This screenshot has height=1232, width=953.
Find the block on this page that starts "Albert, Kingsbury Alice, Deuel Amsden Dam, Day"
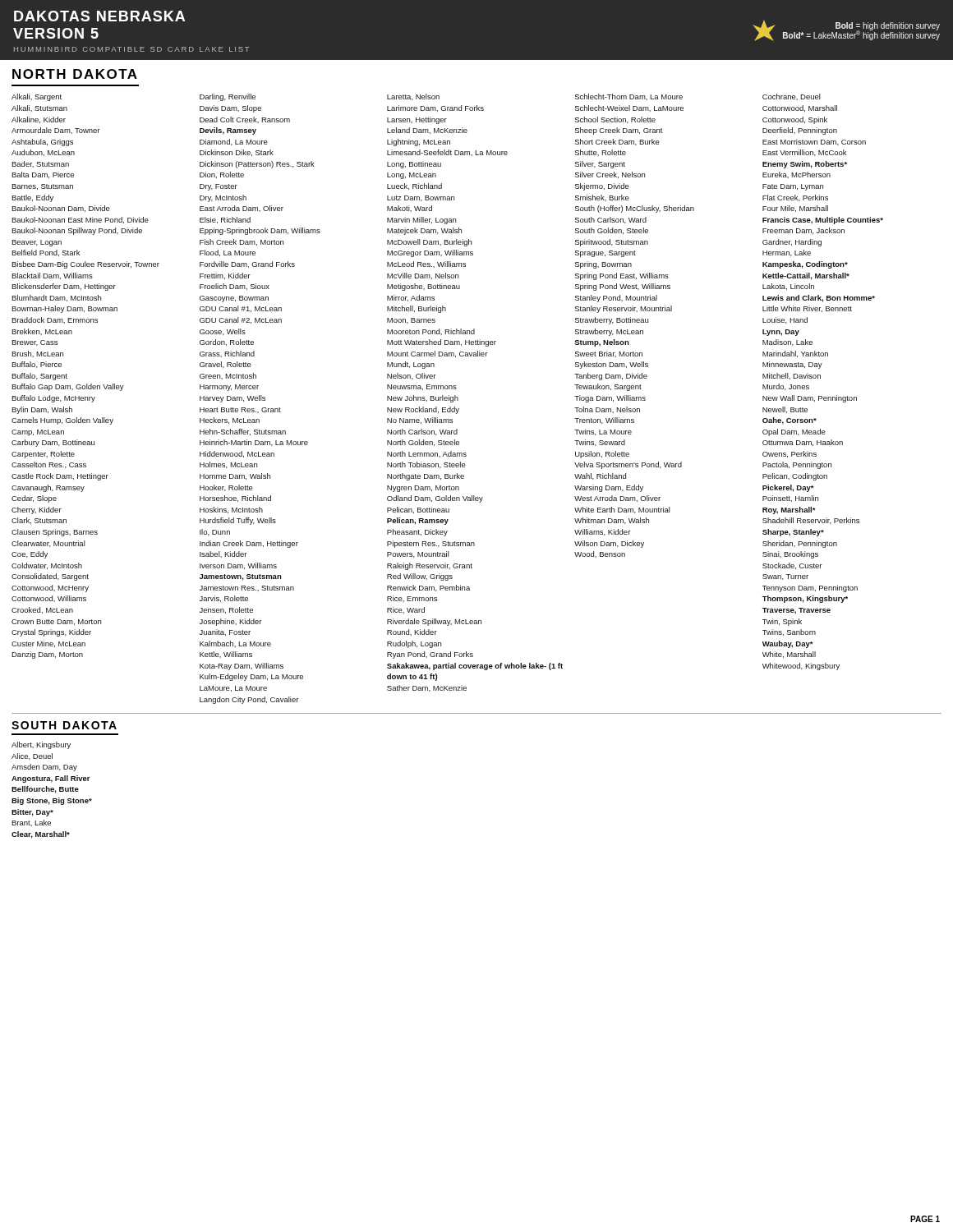[52, 789]
